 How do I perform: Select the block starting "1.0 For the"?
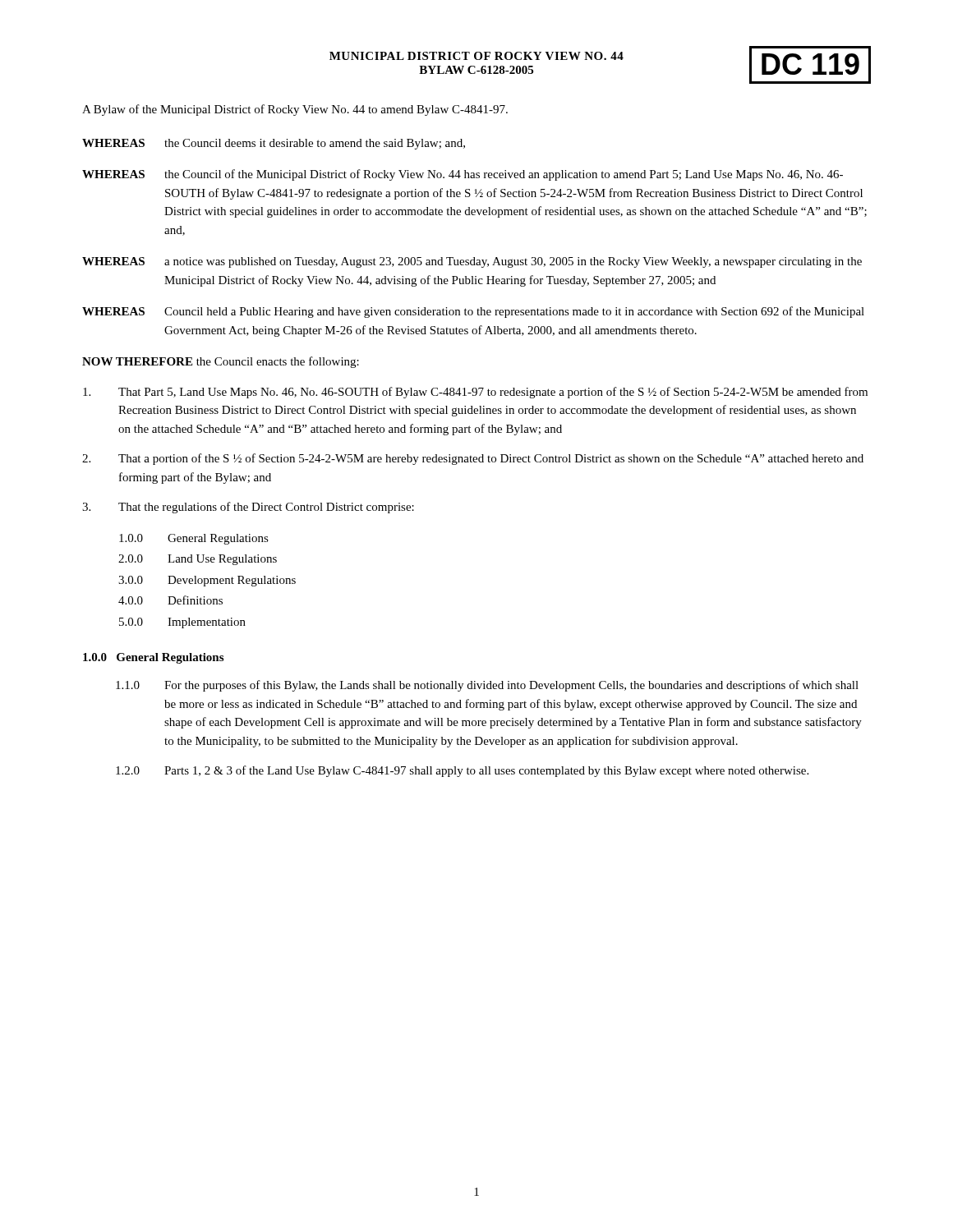493,713
